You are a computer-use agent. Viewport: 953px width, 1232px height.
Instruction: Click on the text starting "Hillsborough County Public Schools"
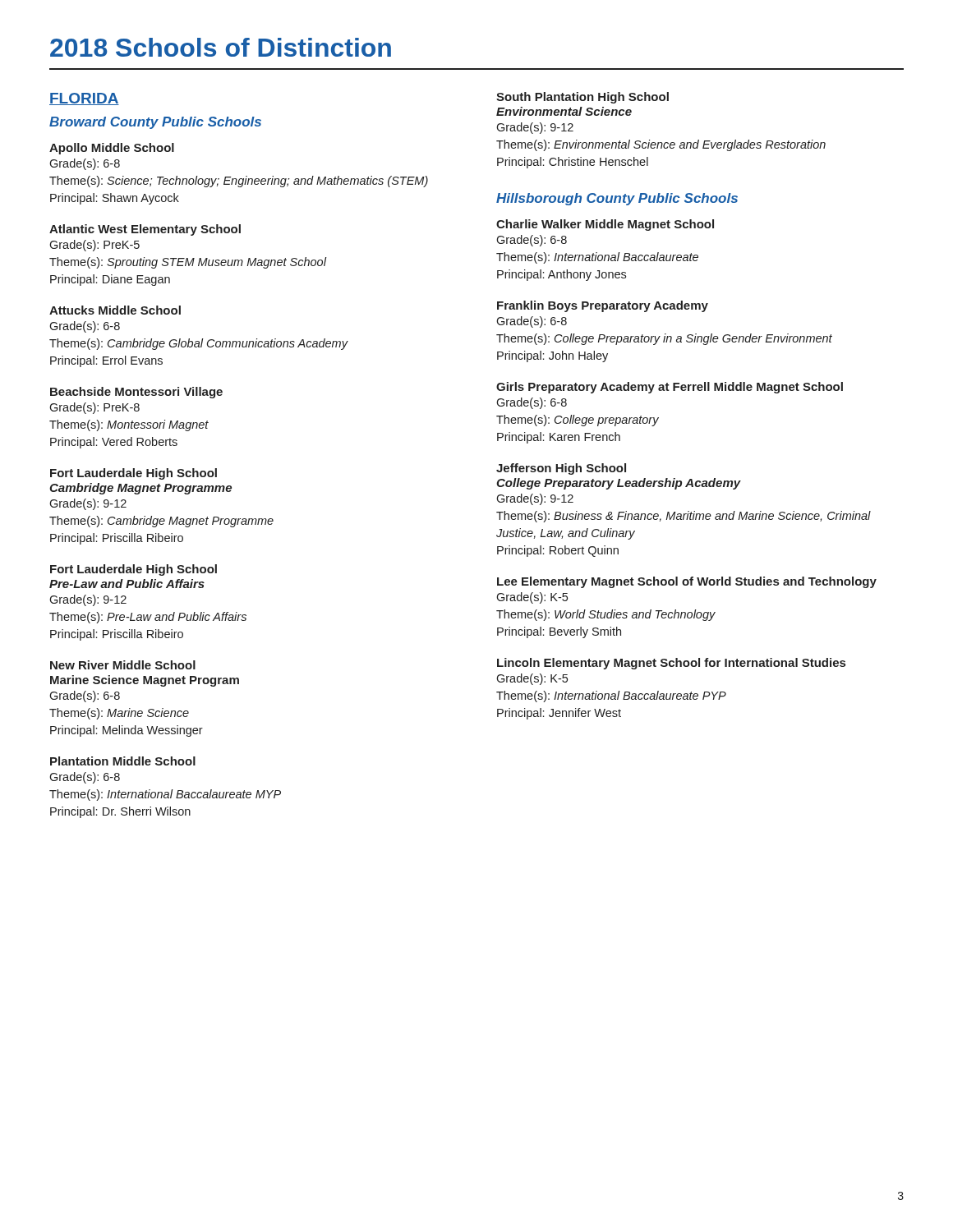(700, 199)
